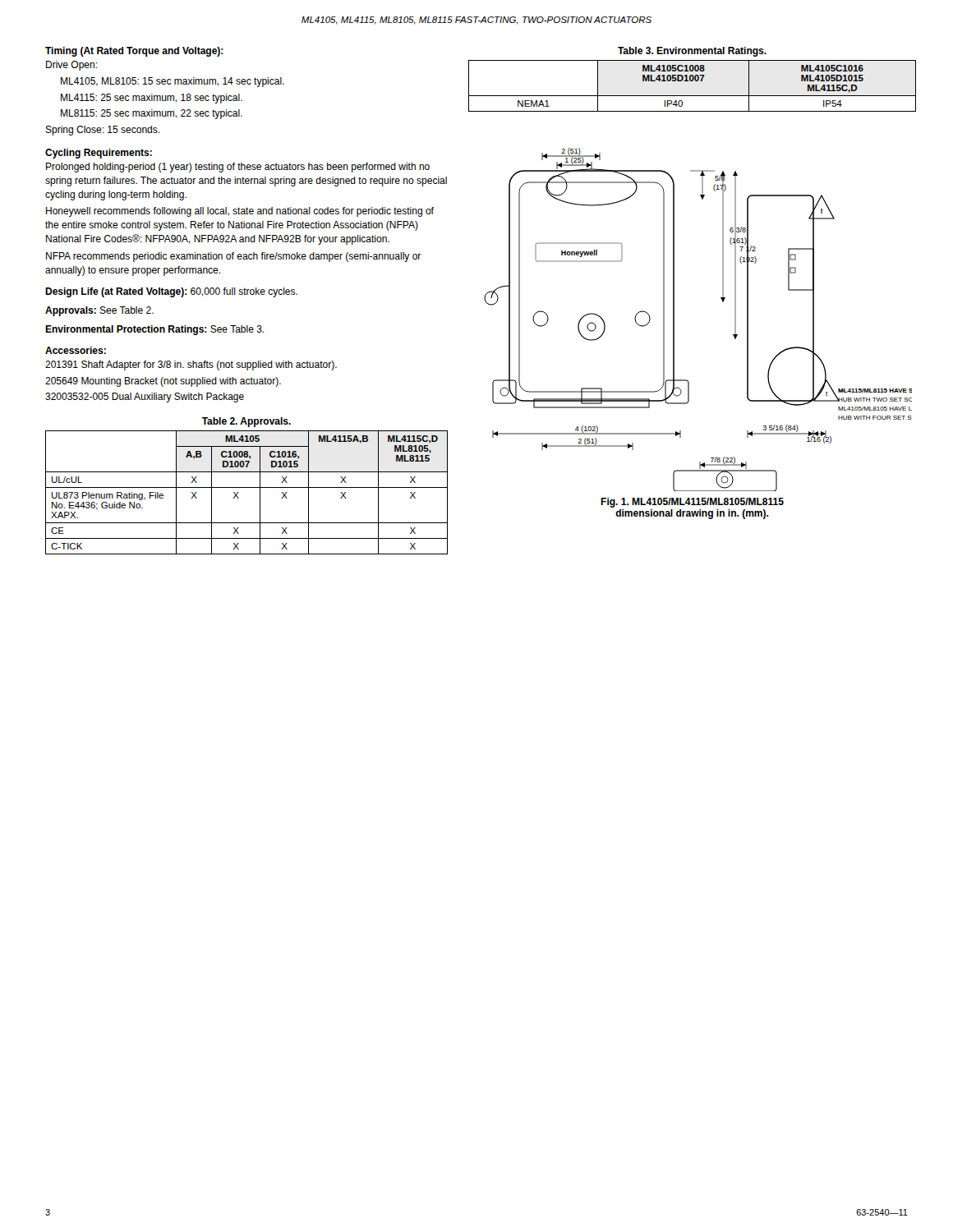
Task: Find the table that mentions "ML4105C1008 ML4105D1007"
Action: (692, 86)
